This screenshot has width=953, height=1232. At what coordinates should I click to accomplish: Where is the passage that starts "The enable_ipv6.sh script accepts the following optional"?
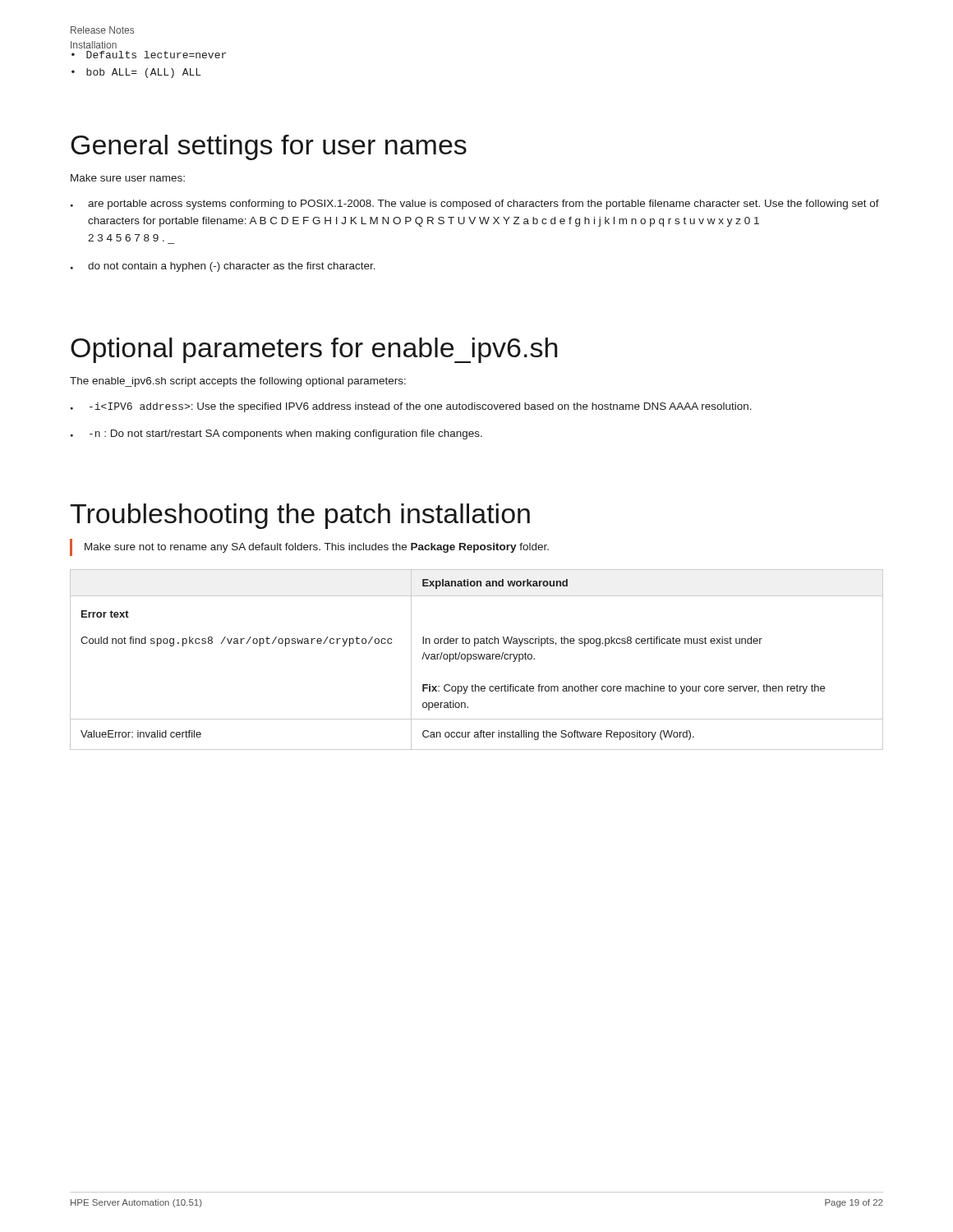(x=238, y=382)
